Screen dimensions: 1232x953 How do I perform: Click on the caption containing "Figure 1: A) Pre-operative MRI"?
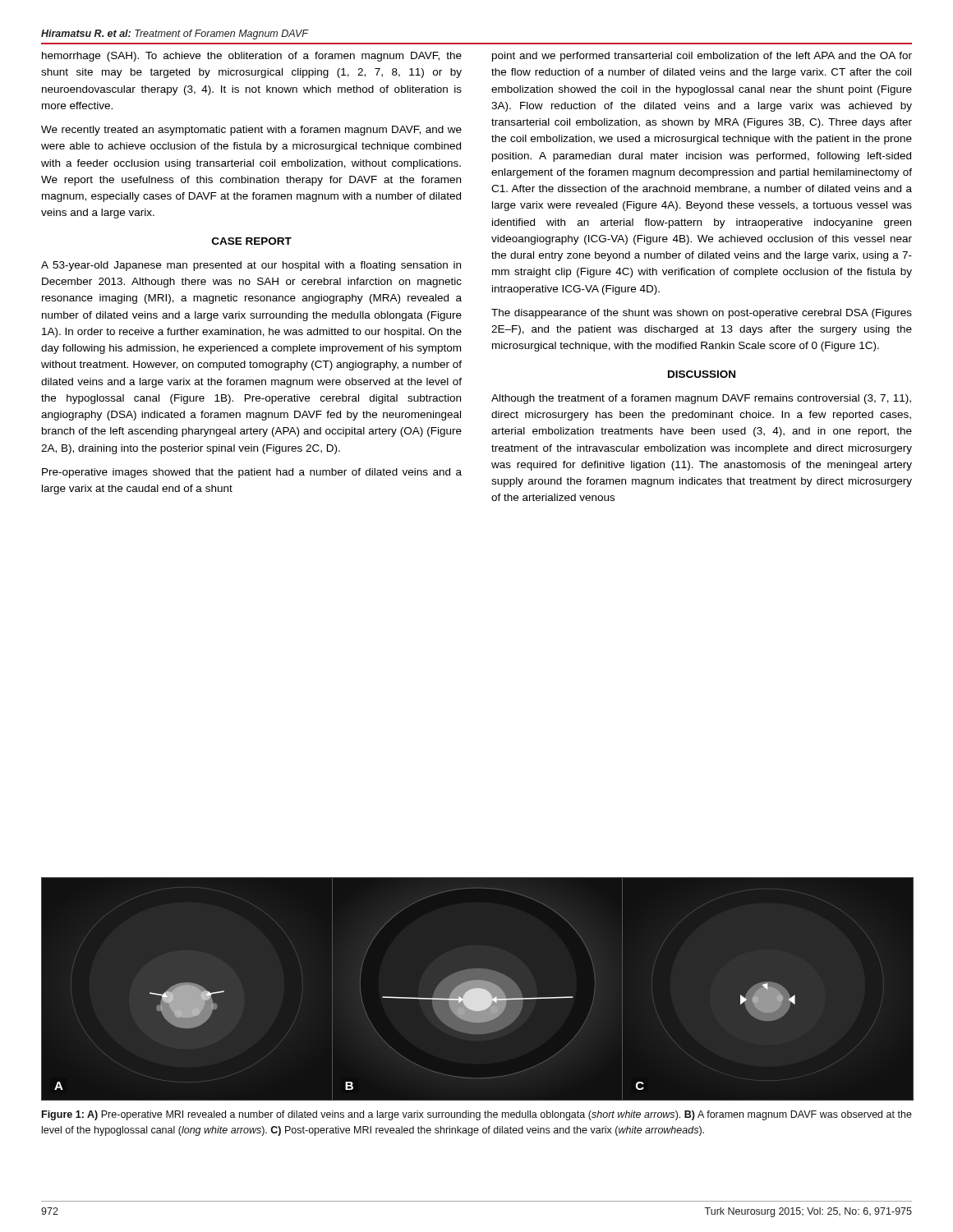coord(476,1123)
